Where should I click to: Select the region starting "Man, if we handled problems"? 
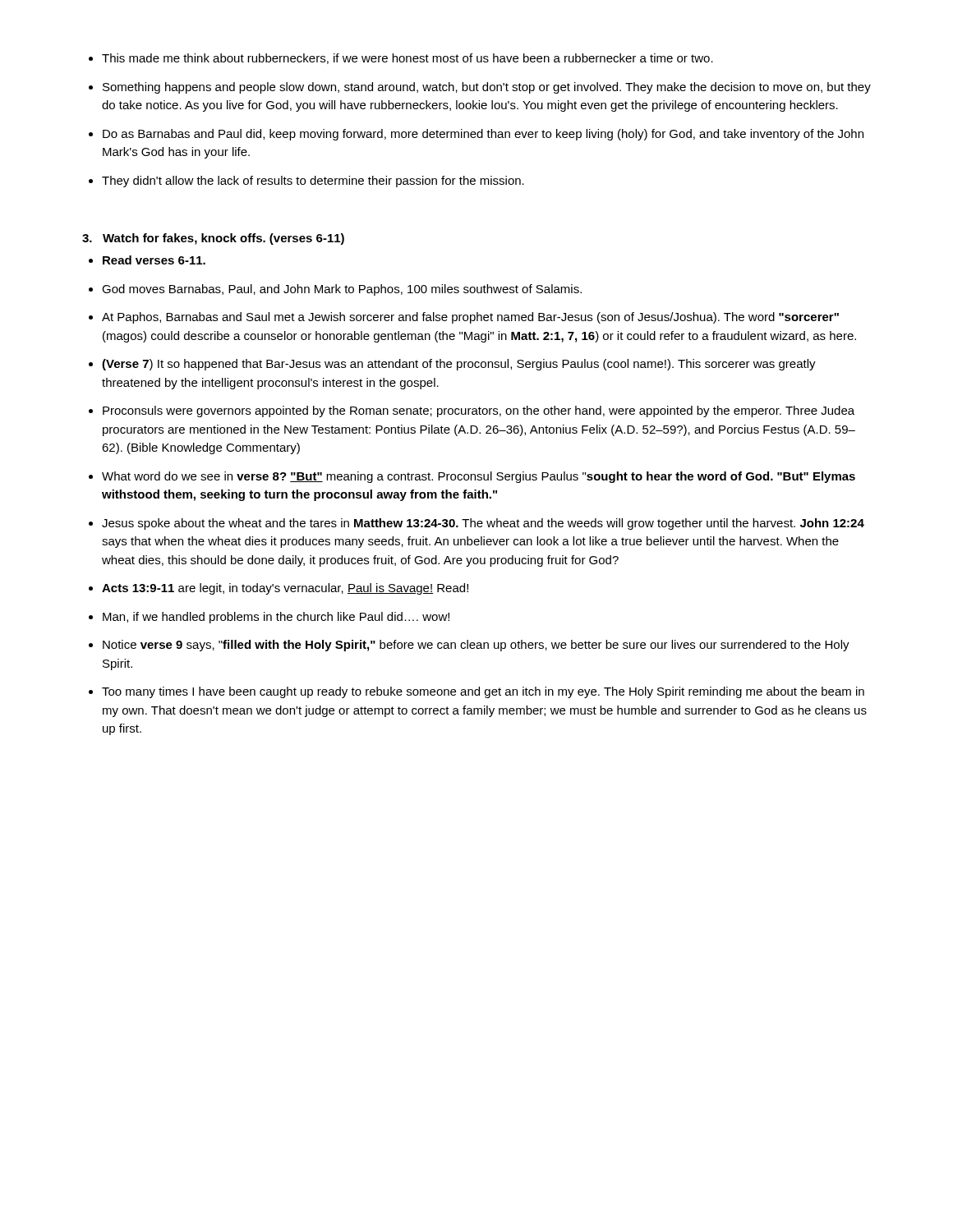pyautogui.click(x=269, y=618)
